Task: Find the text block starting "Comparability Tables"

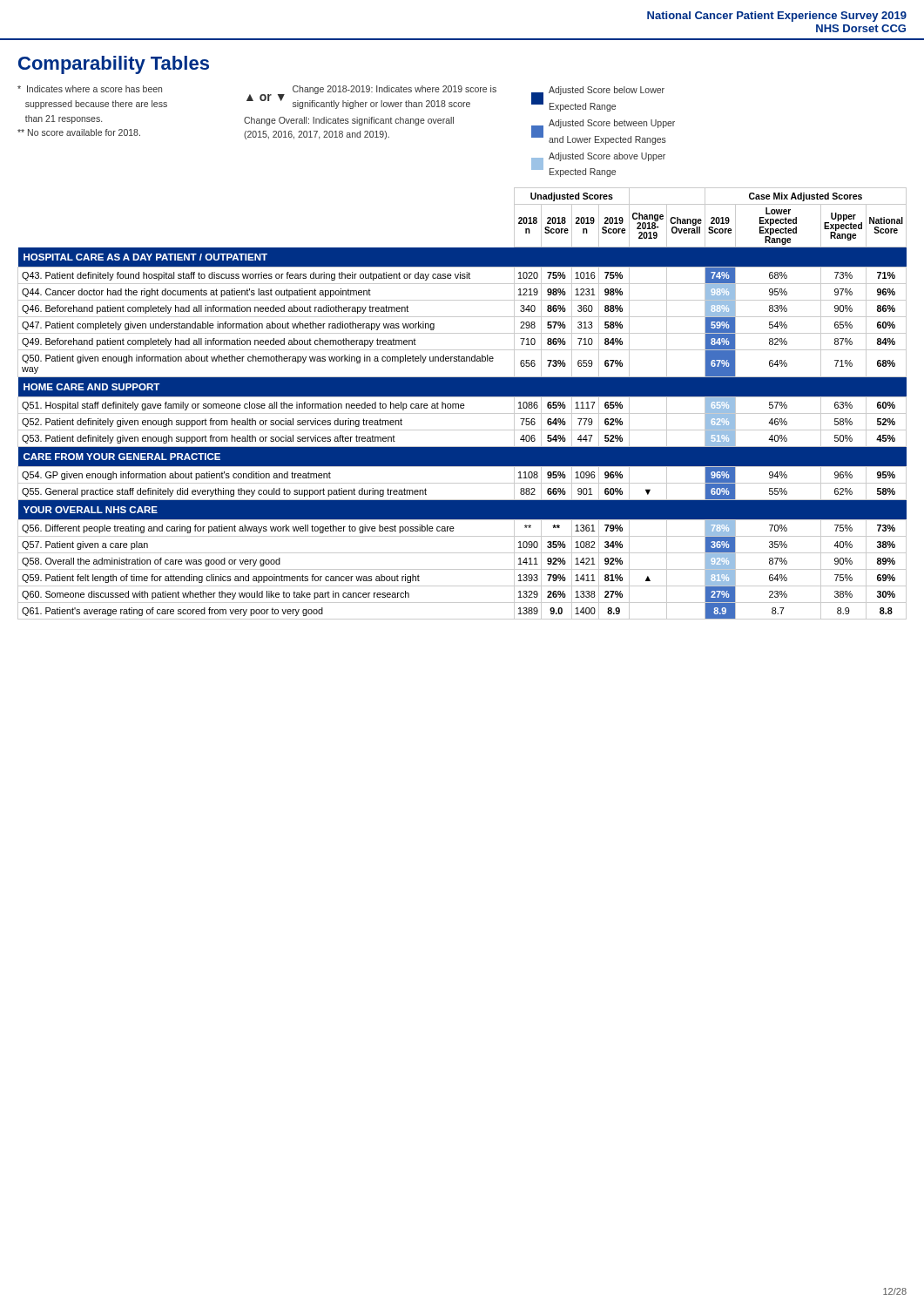Action: [114, 63]
